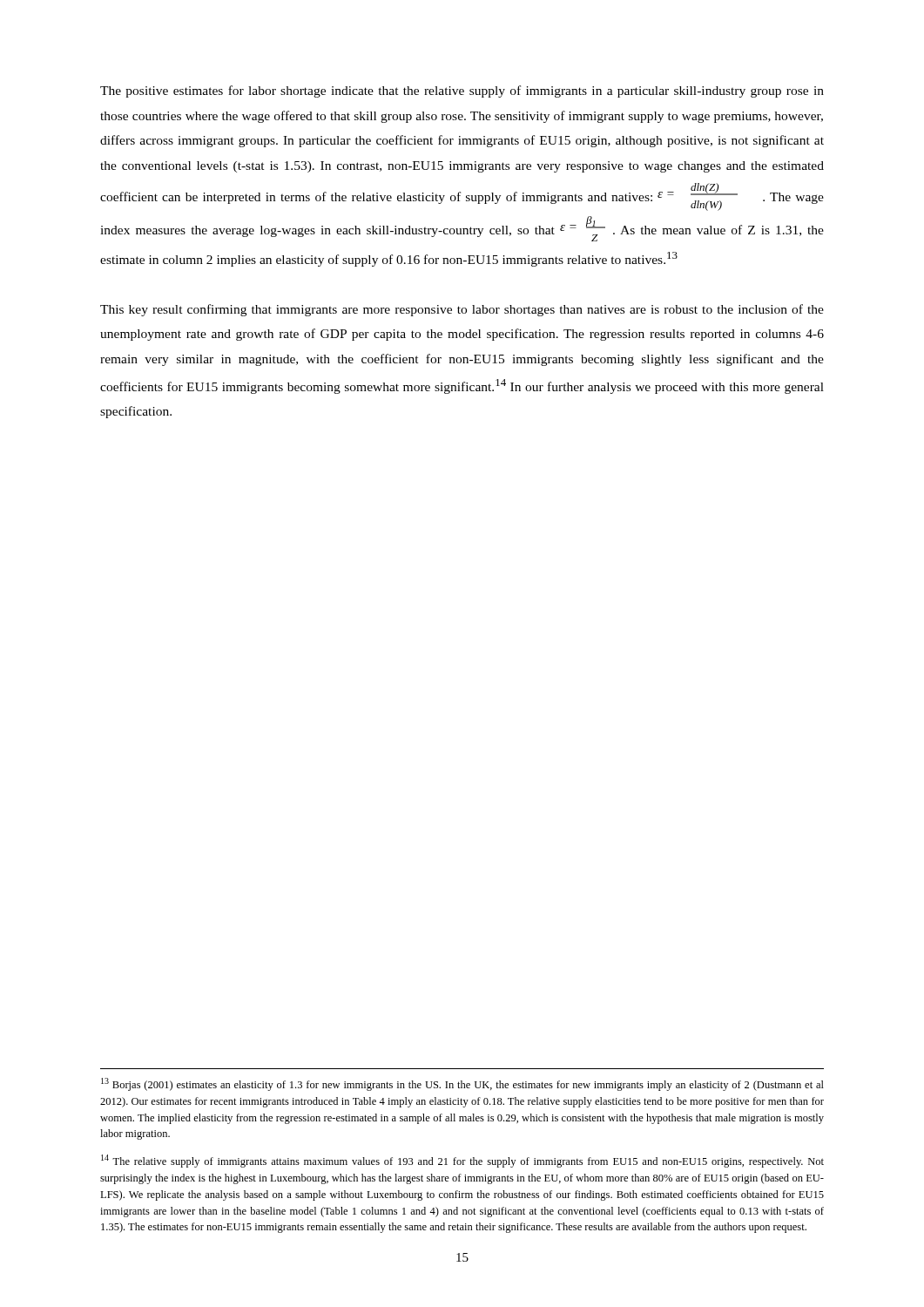Point to the block beginning "13 Borjas (2001) estimates an elasticity"

pyautogui.click(x=462, y=1108)
